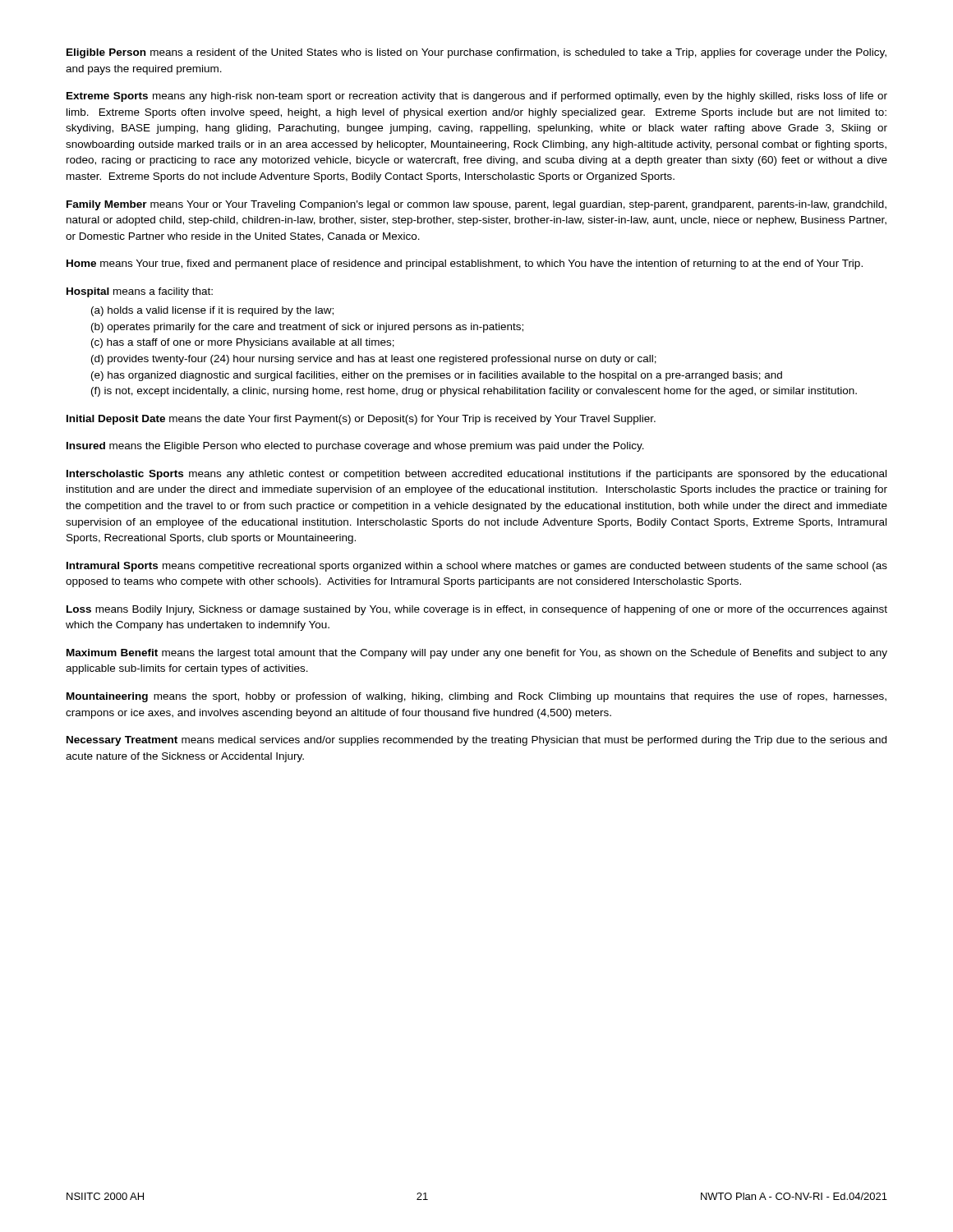Image resolution: width=953 pixels, height=1232 pixels.
Task: Locate the list item that reads "(e) has organized diagnostic"
Action: [x=437, y=375]
